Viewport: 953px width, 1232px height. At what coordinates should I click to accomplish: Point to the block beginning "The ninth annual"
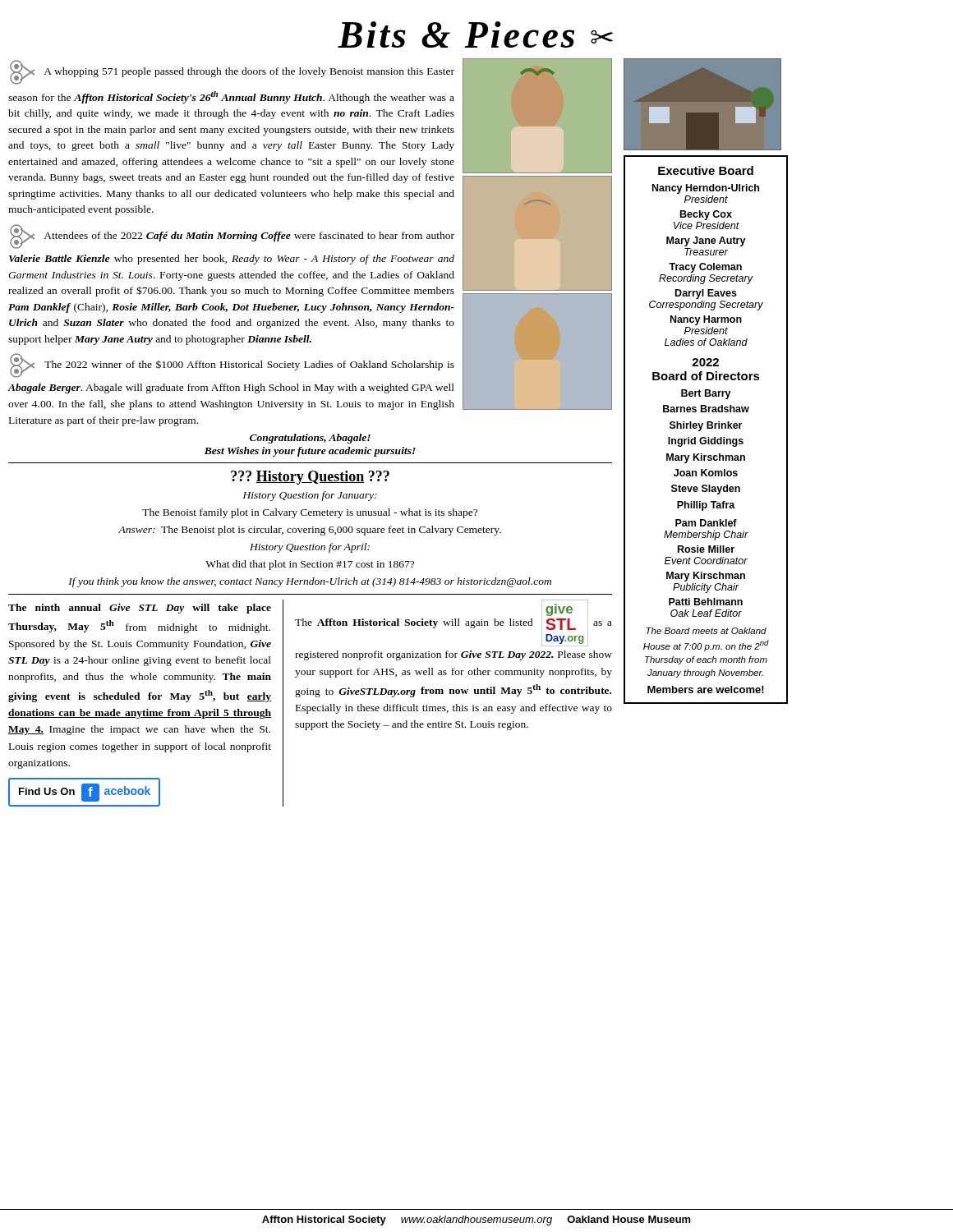click(x=140, y=704)
